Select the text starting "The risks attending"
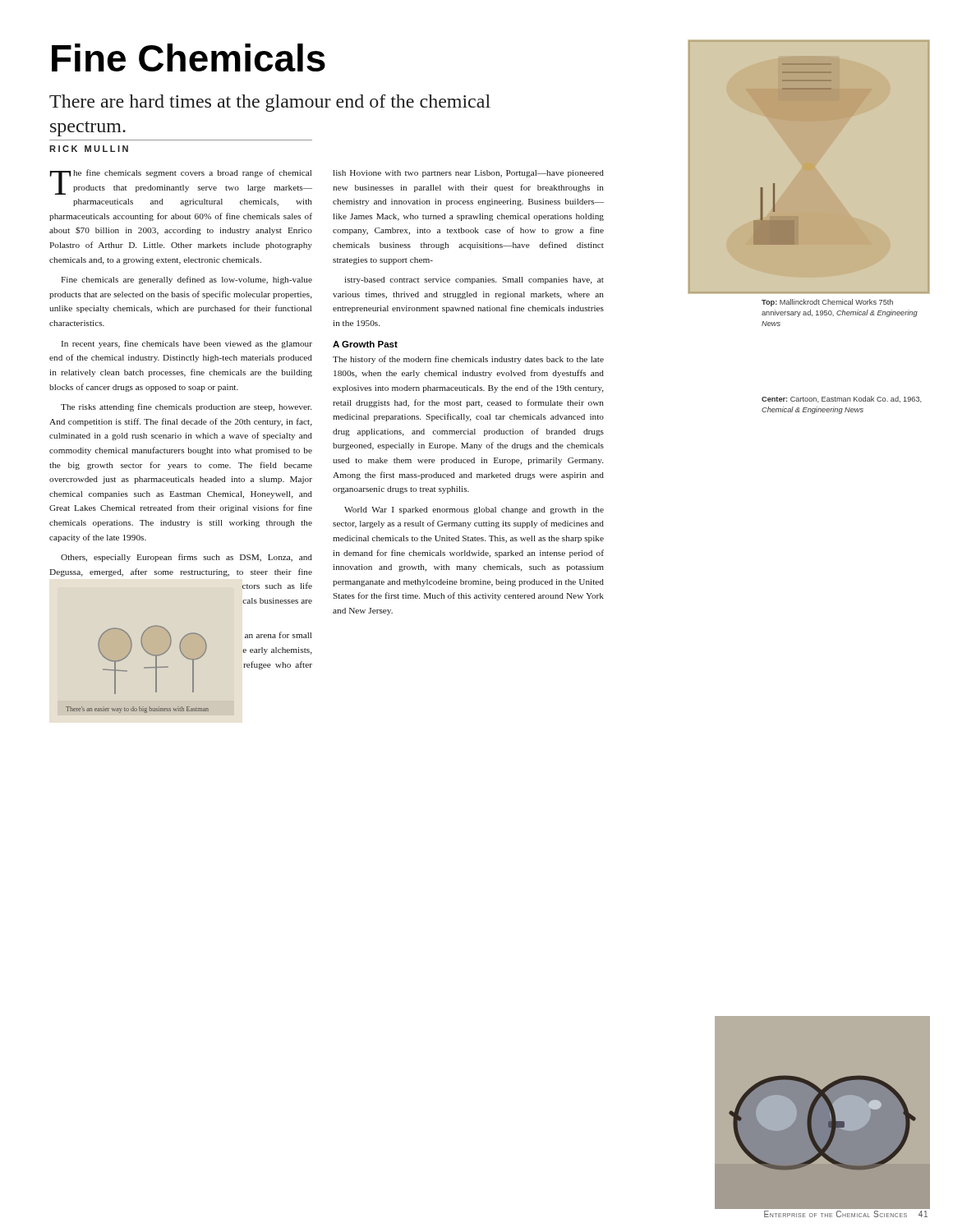 [x=181, y=472]
